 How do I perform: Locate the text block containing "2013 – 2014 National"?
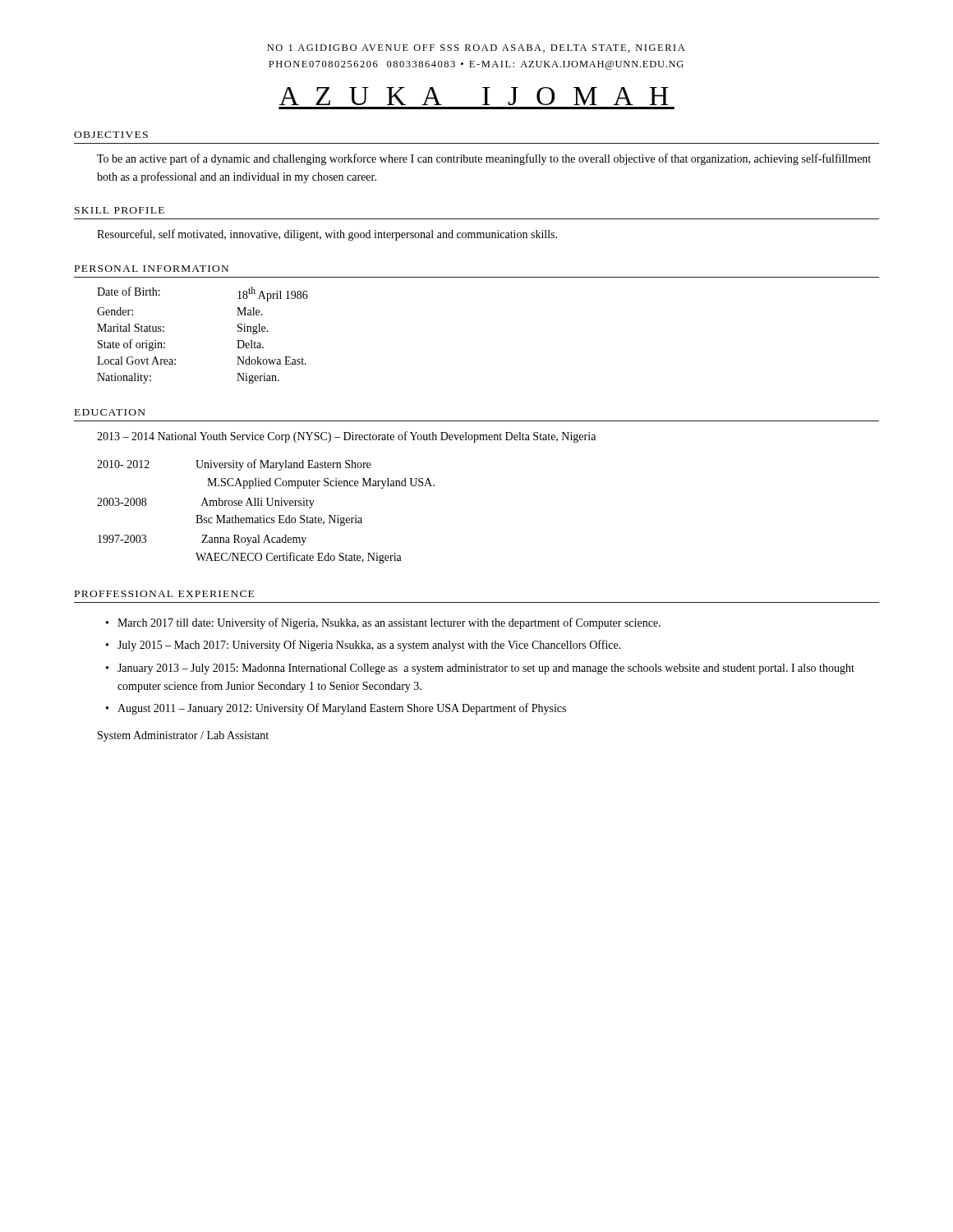point(346,436)
